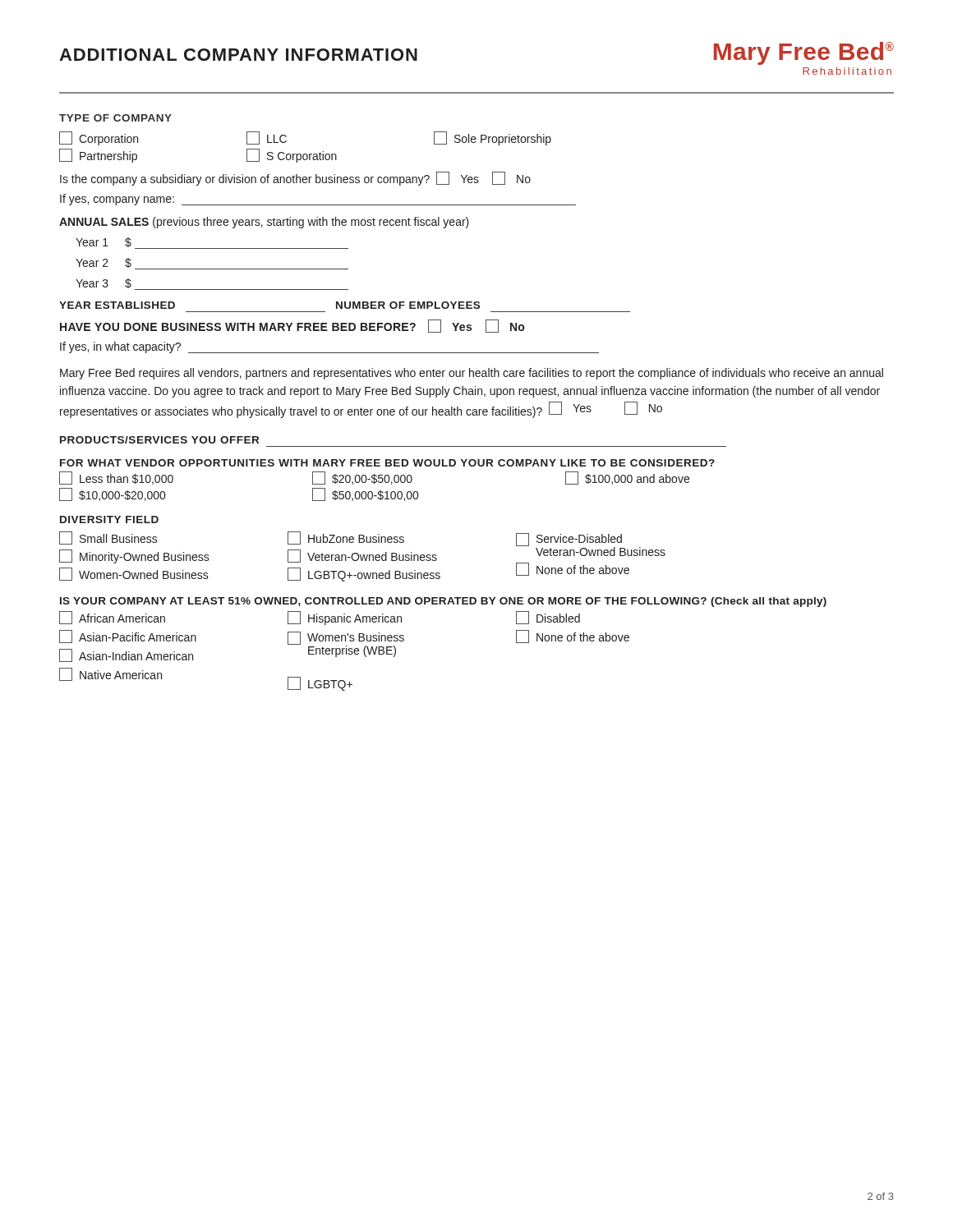This screenshot has height=1232, width=953.
Task: Select the element starting "HAVE YOU DONE BUSINESS WITH"
Action: pyautogui.click(x=292, y=327)
